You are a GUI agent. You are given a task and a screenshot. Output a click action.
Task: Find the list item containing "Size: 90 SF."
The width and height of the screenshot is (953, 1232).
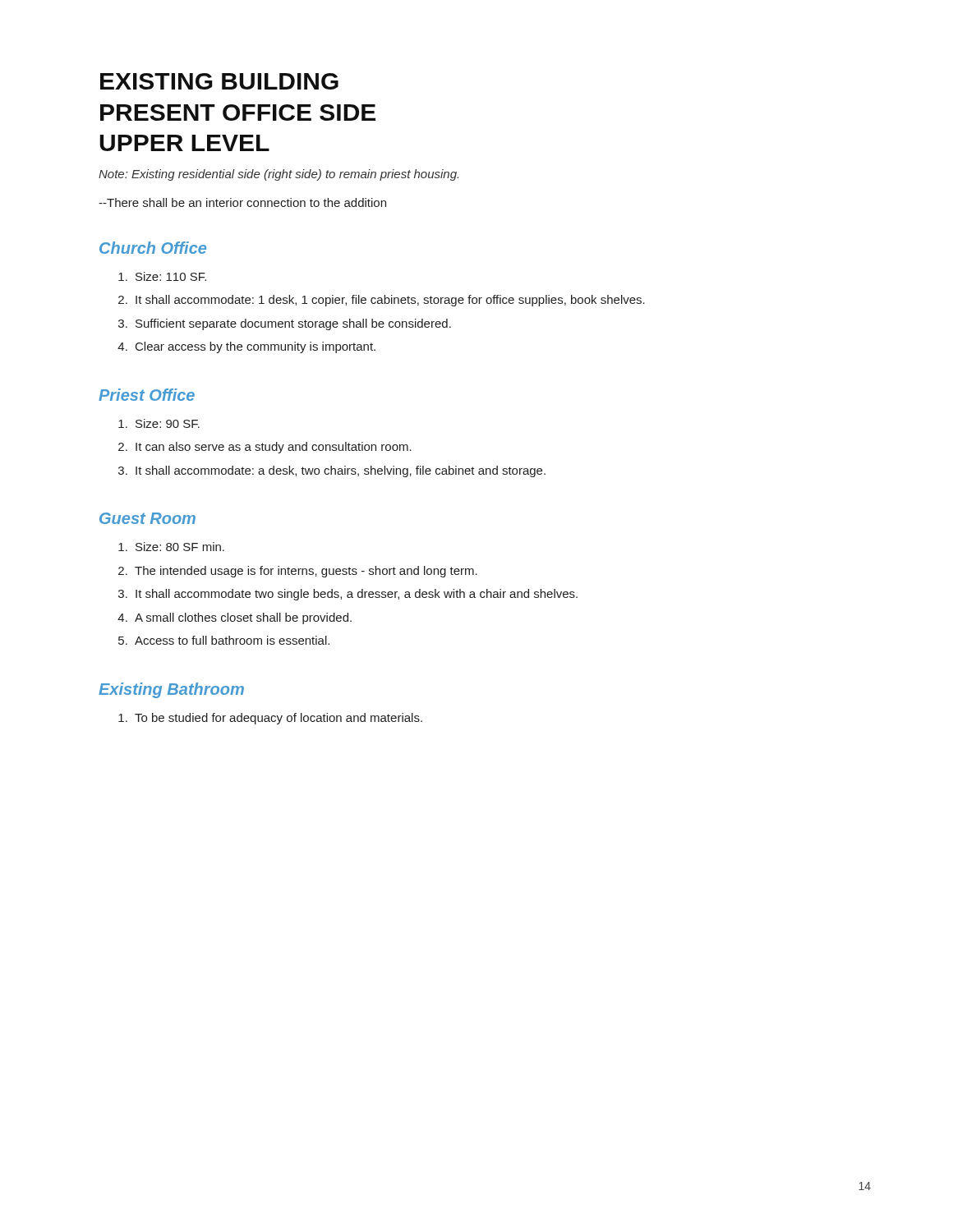[168, 423]
